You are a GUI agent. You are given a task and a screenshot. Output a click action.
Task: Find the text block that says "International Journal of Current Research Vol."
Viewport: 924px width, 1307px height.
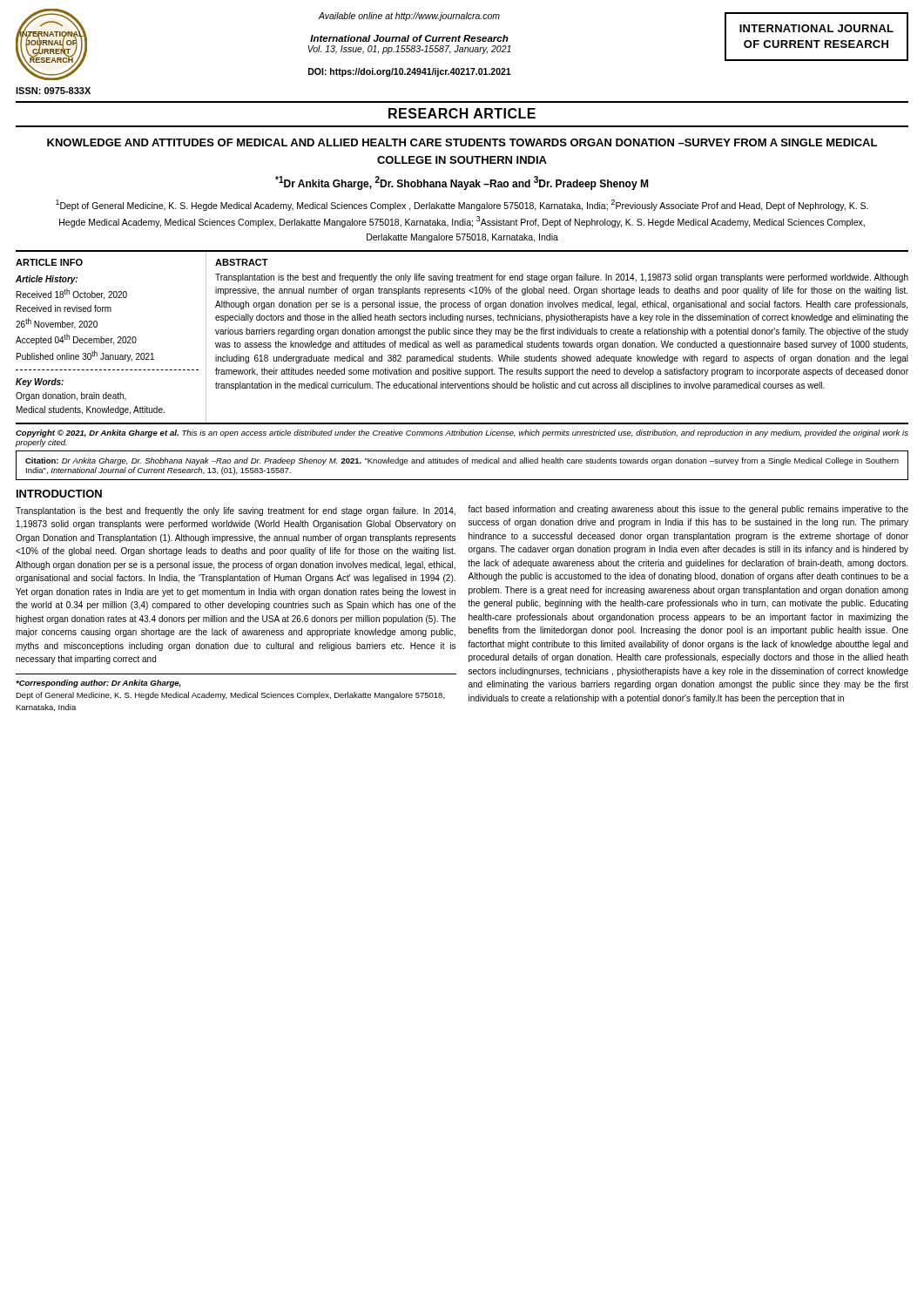(409, 44)
